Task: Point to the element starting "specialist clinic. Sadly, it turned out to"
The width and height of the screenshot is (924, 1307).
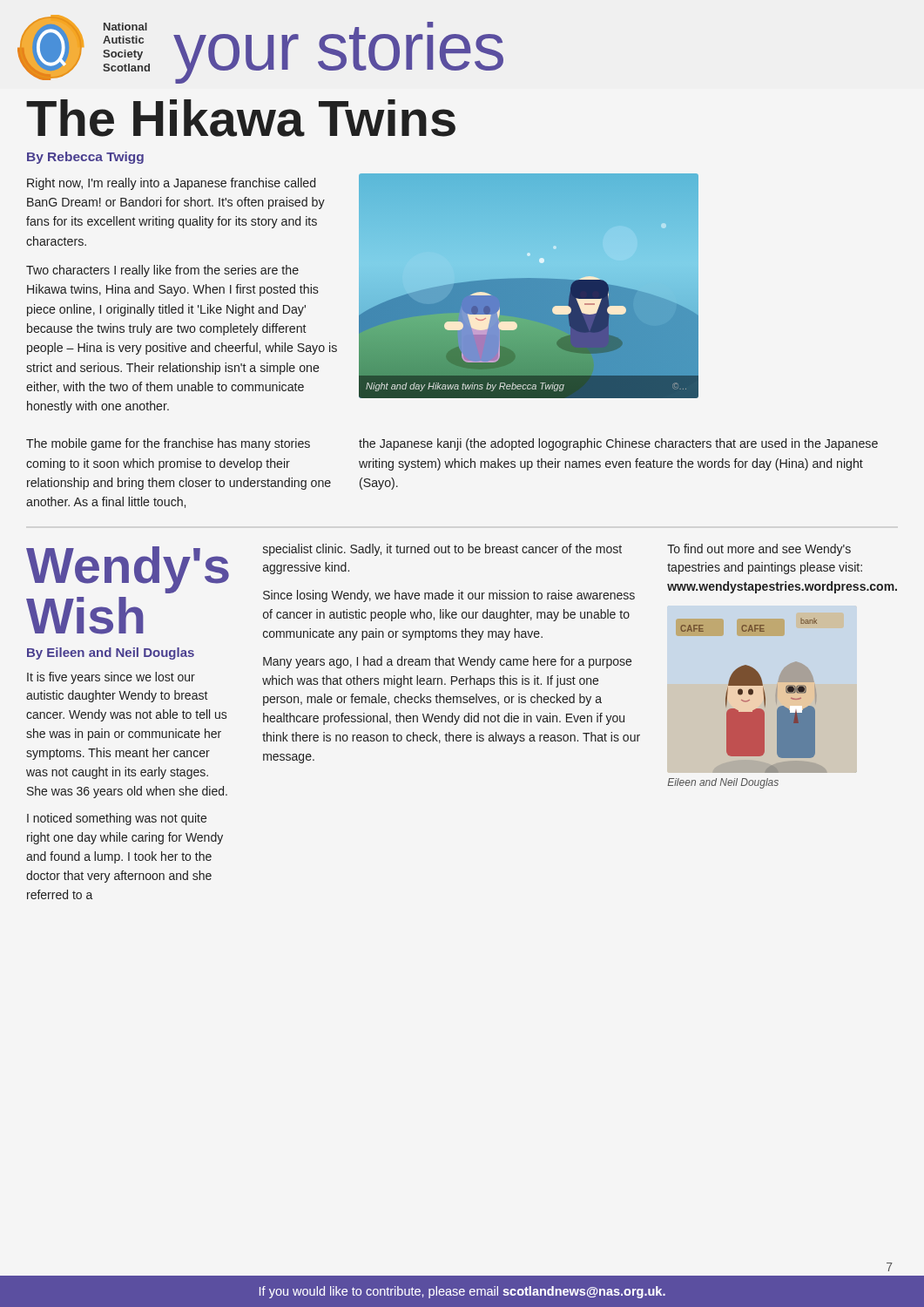Action: coord(442,558)
